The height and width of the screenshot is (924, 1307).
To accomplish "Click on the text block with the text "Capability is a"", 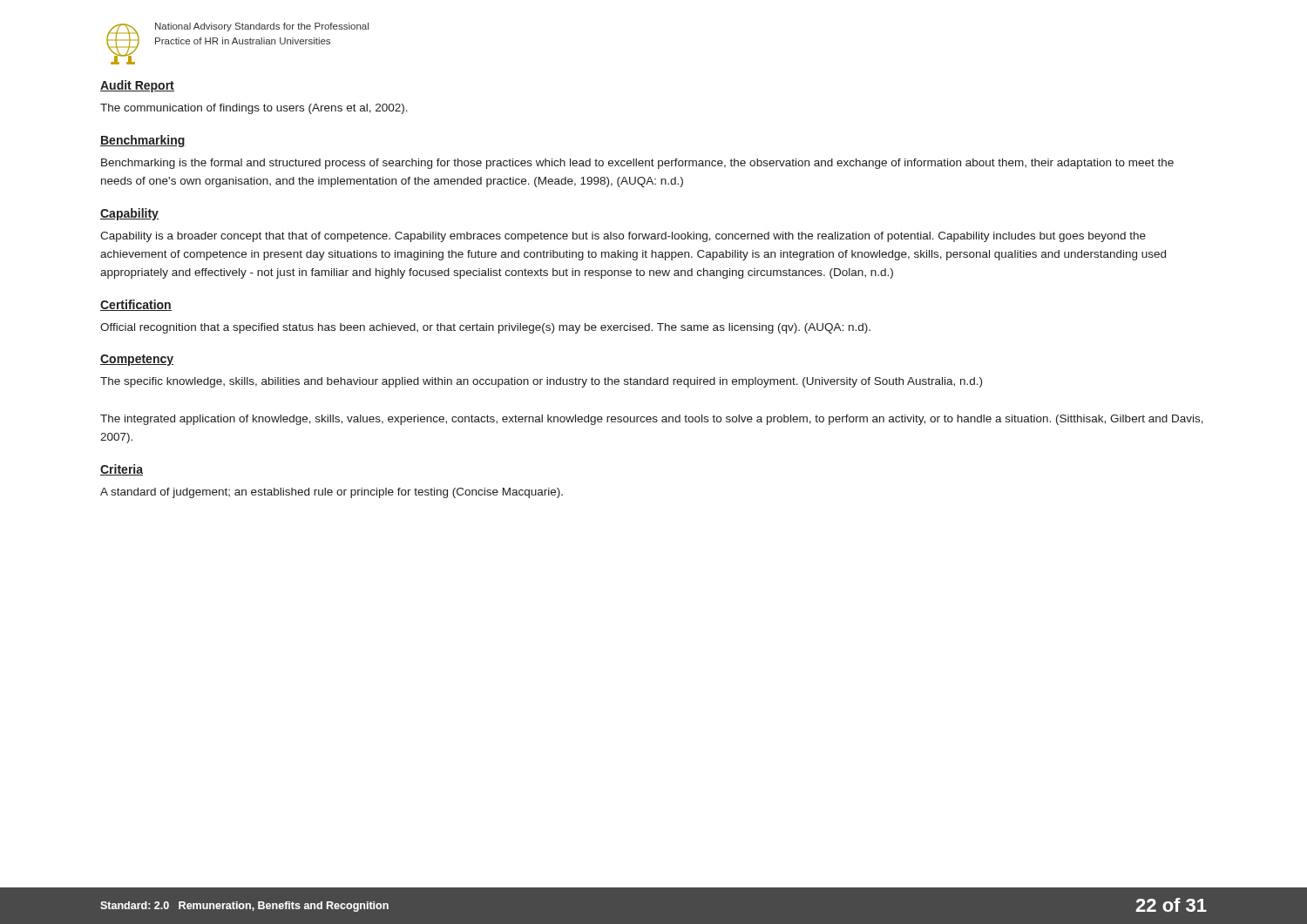I will click(x=634, y=254).
